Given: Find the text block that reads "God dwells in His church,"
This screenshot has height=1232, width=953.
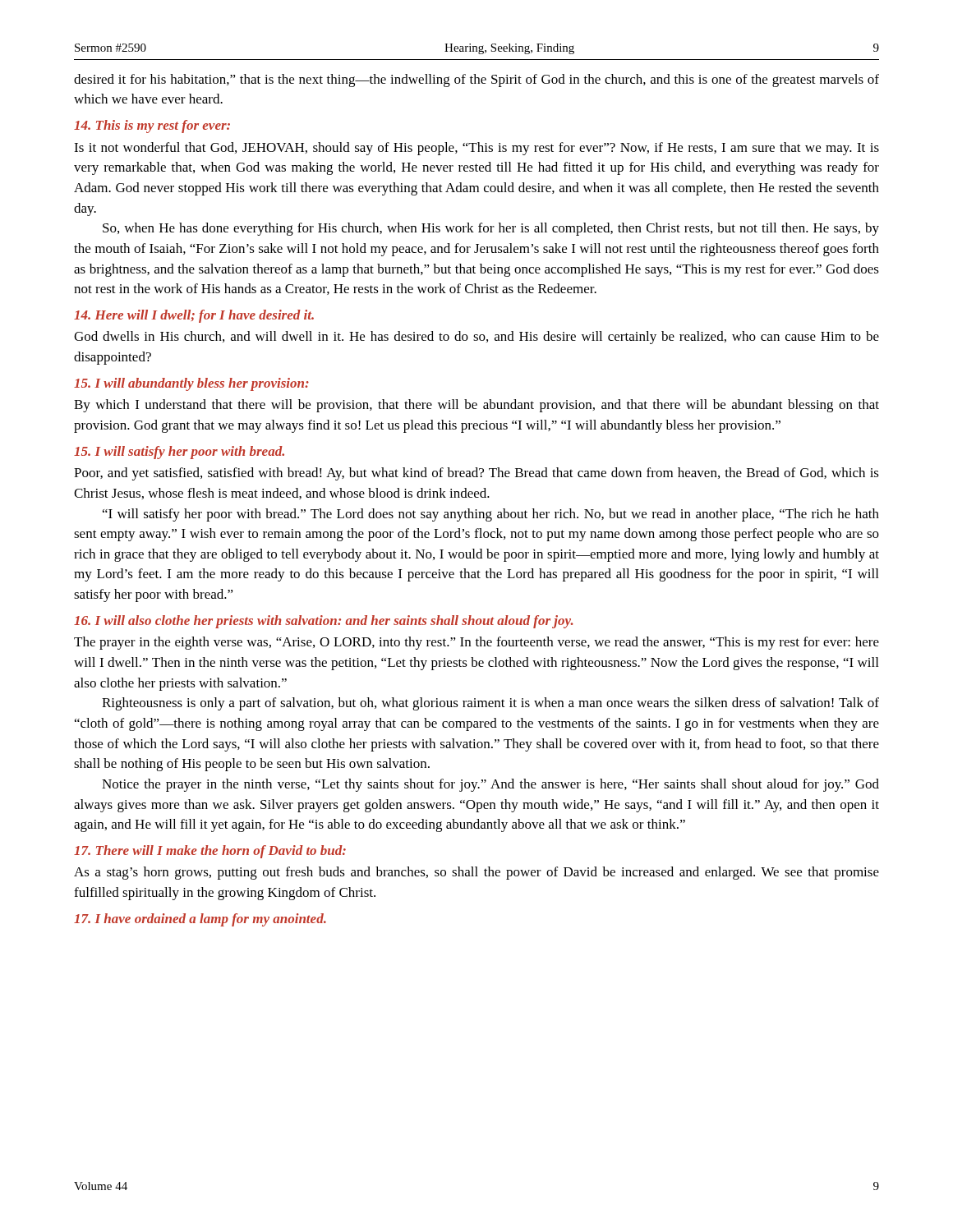Looking at the screenshot, I should [476, 347].
